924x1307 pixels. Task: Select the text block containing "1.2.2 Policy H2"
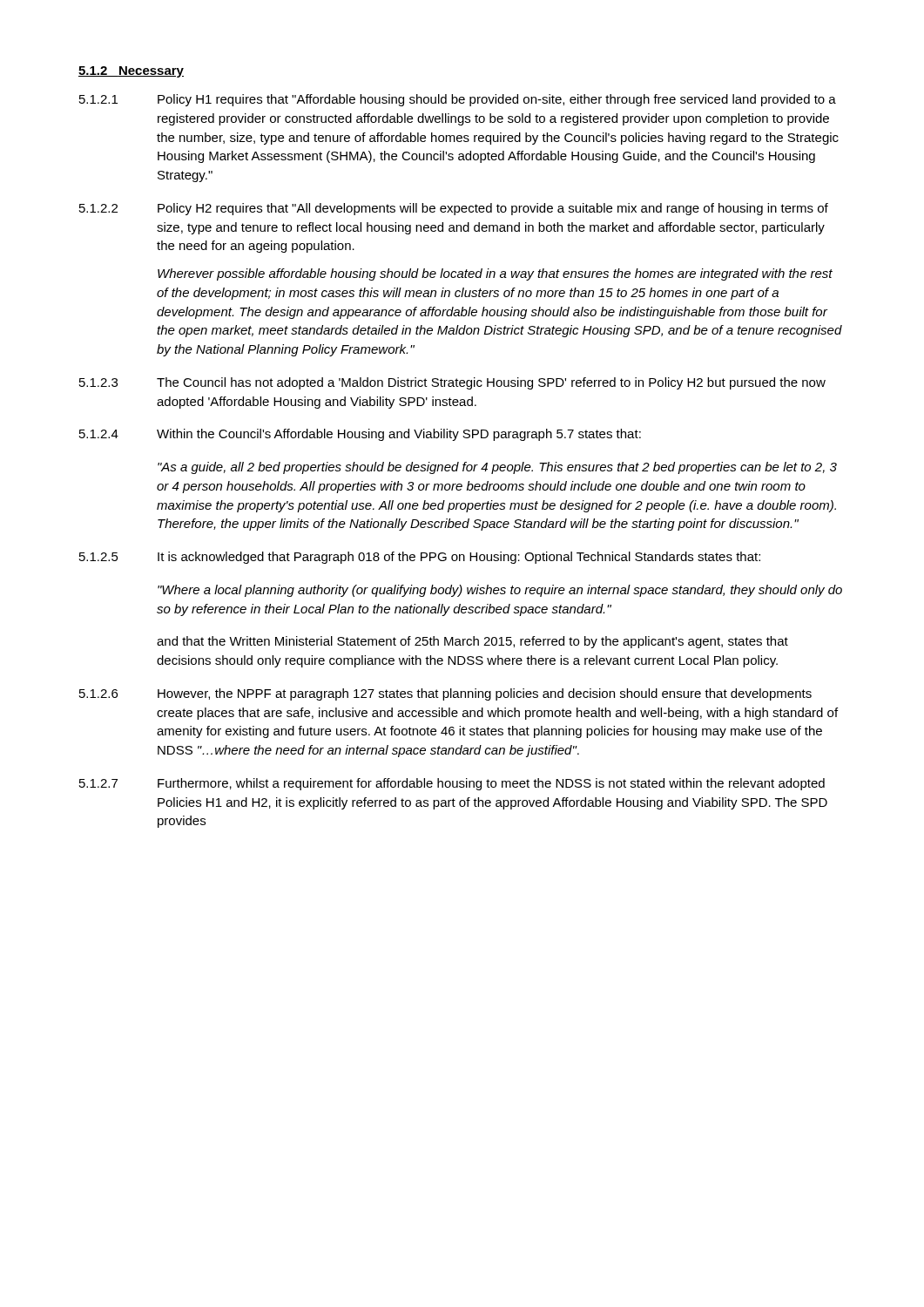[462, 279]
